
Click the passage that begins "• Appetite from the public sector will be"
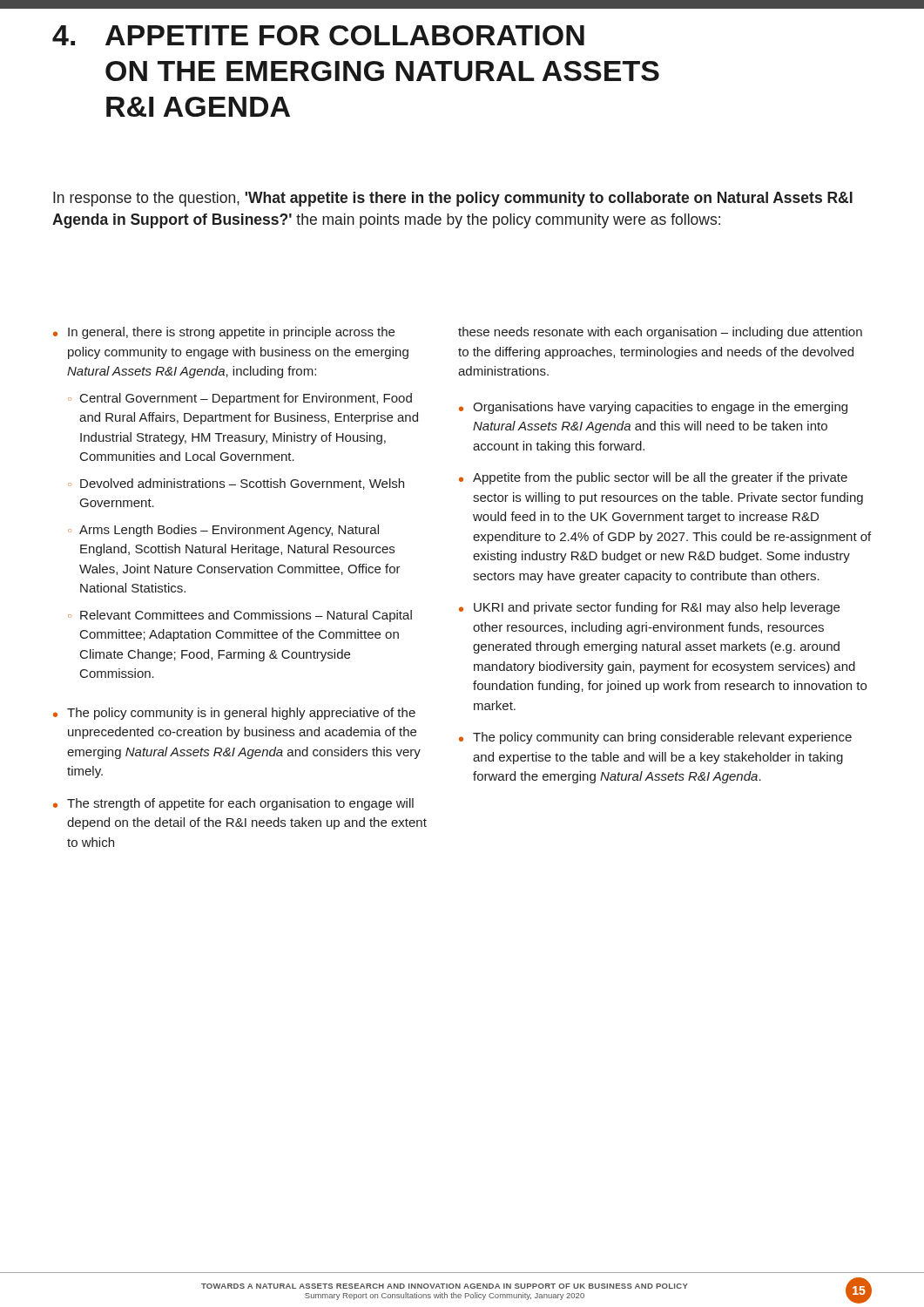pos(665,527)
